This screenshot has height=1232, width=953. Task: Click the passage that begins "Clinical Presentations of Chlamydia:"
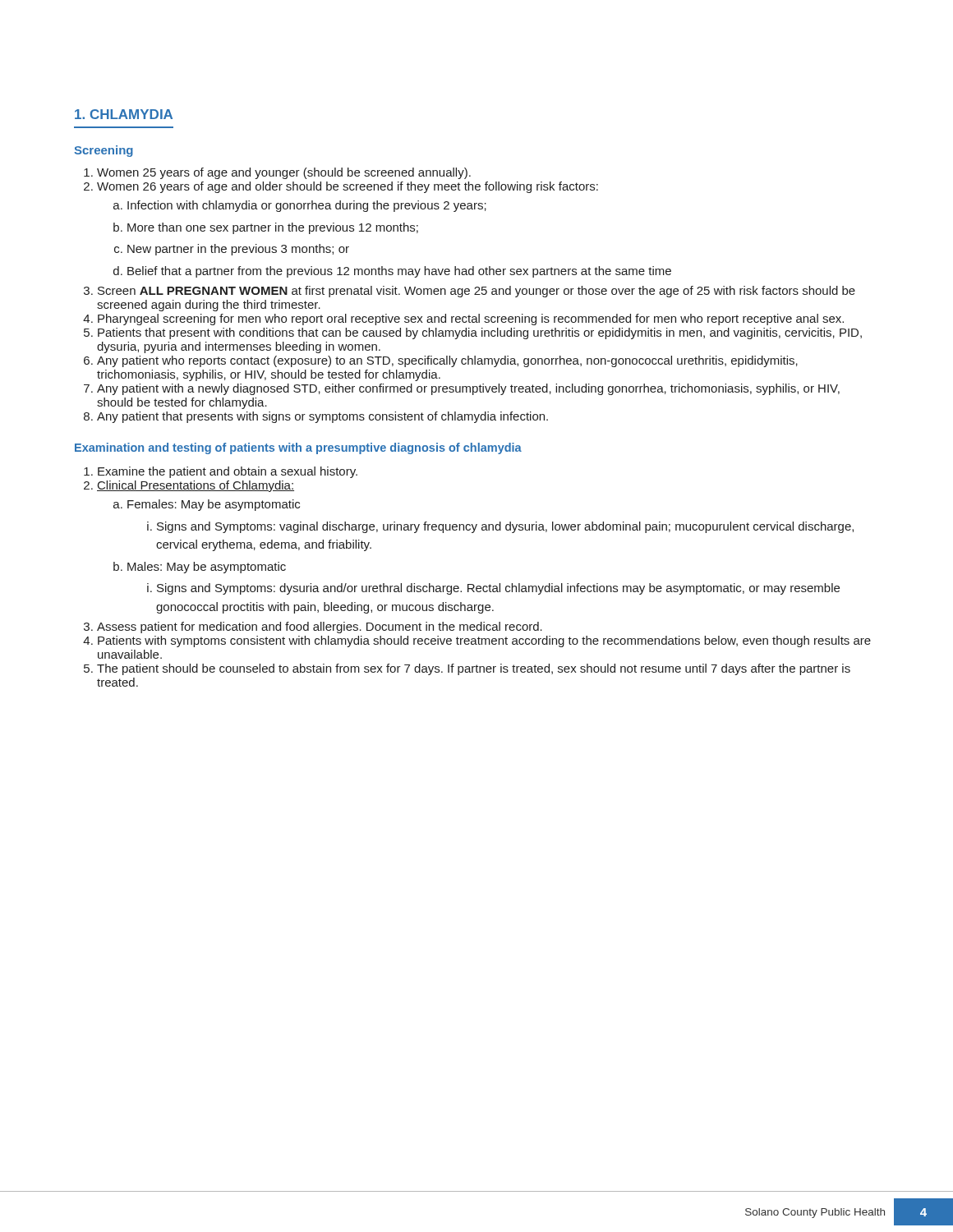point(196,486)
